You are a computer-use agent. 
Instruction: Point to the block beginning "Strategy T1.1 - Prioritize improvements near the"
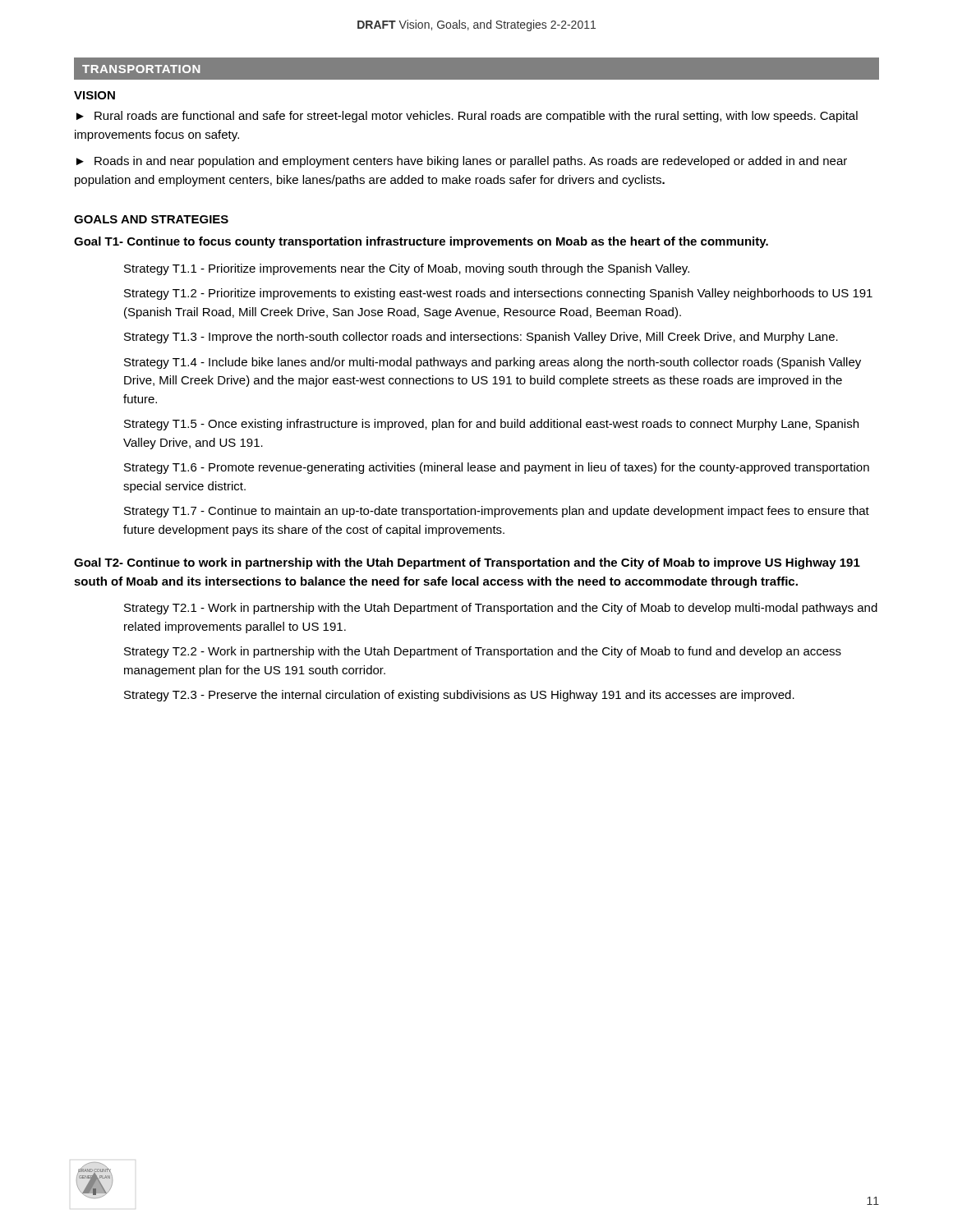tap(407, 268)
